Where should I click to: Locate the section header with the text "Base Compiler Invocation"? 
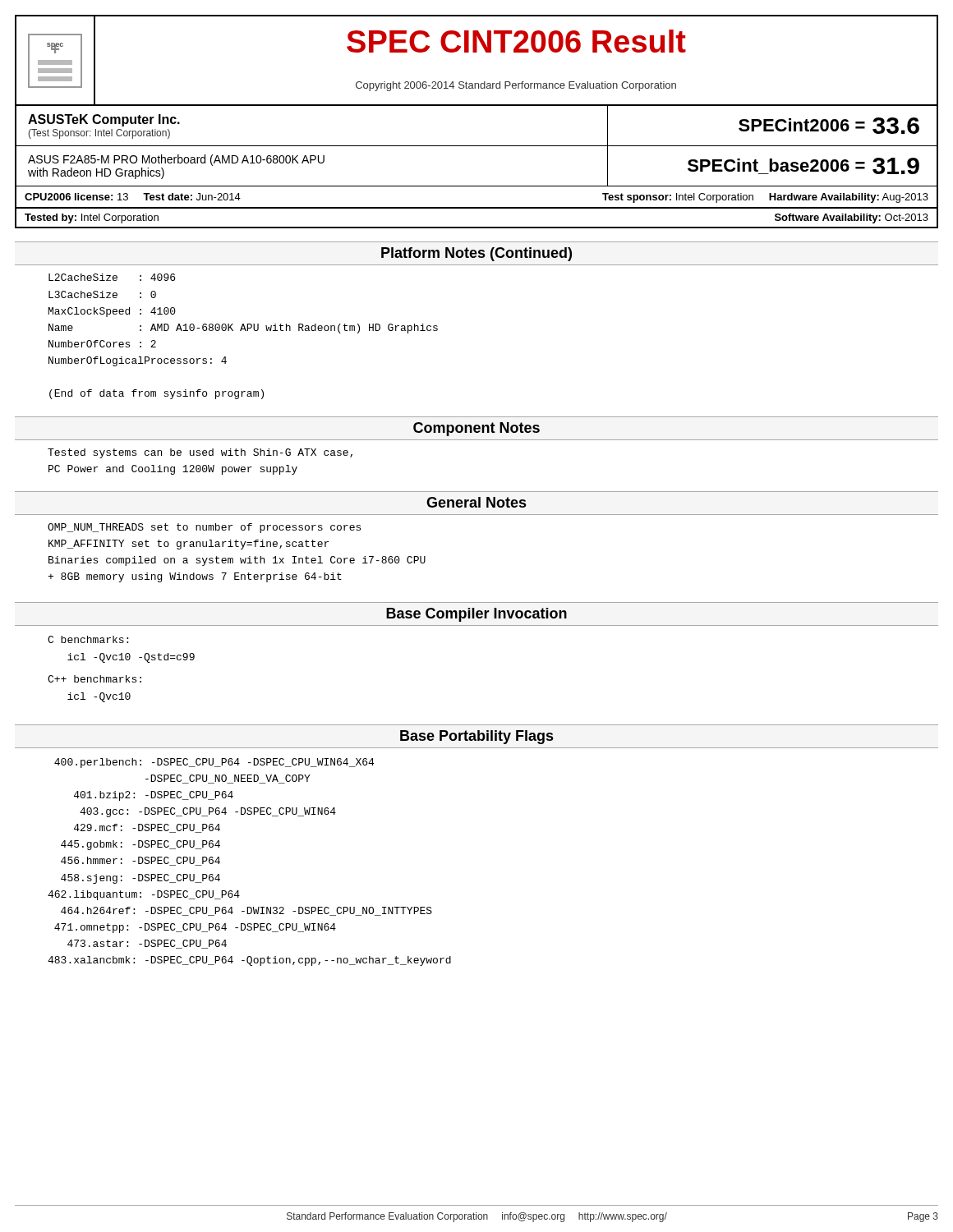click(476, 614)
